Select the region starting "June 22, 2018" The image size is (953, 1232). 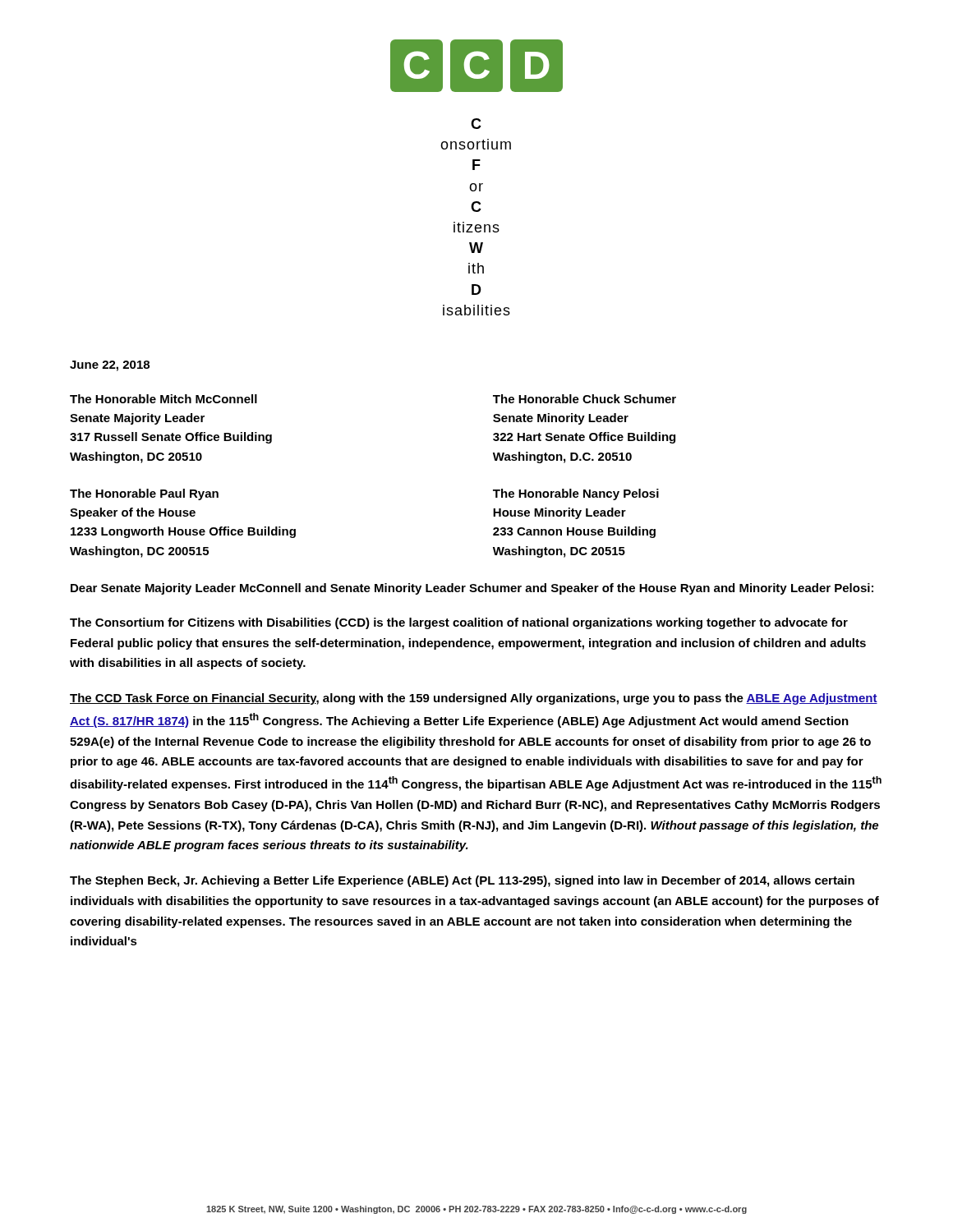(110, 364)
